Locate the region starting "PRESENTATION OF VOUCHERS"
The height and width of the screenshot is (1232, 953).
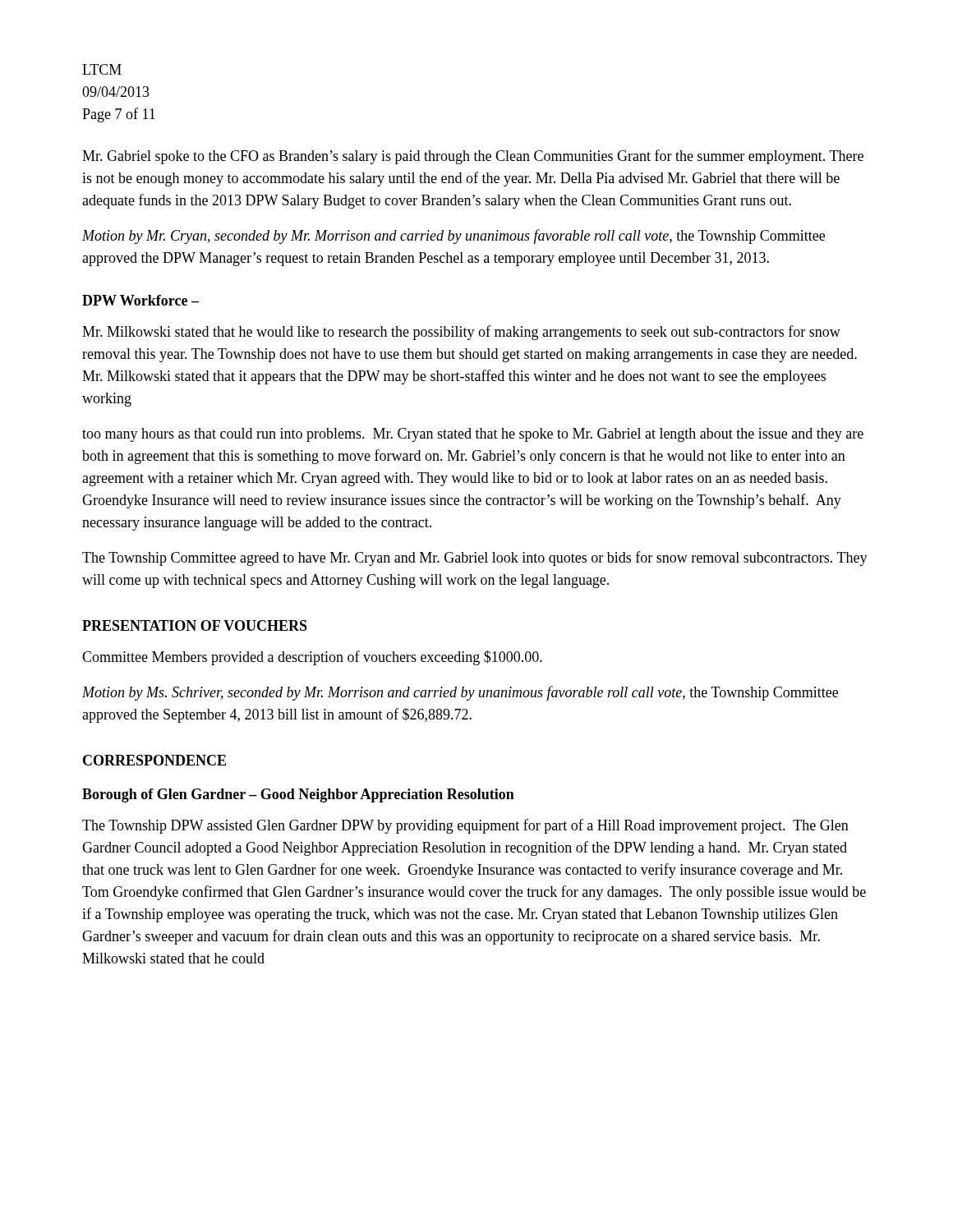point(195,626)
